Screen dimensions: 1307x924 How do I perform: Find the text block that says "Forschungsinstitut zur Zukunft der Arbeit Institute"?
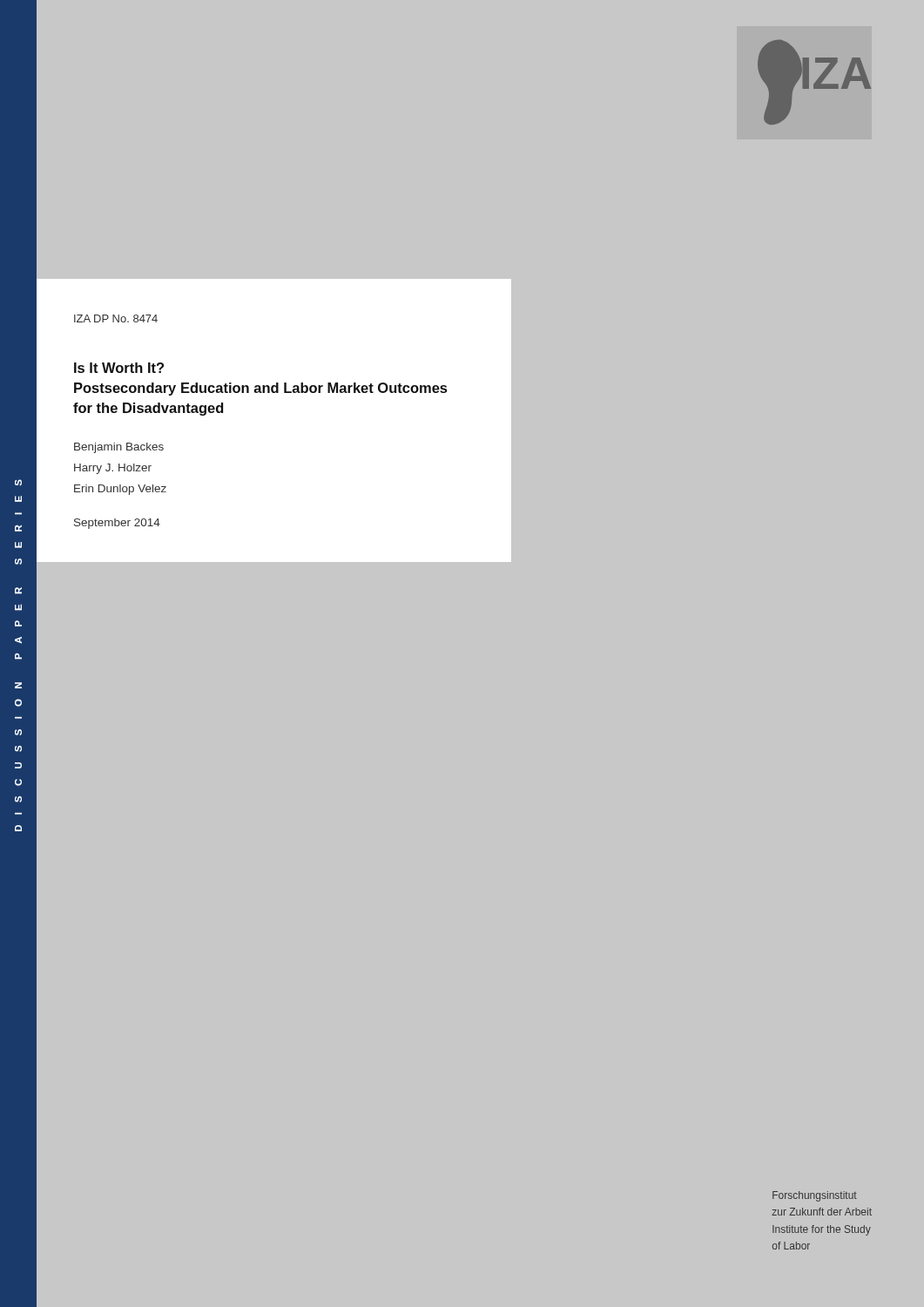822,1221
